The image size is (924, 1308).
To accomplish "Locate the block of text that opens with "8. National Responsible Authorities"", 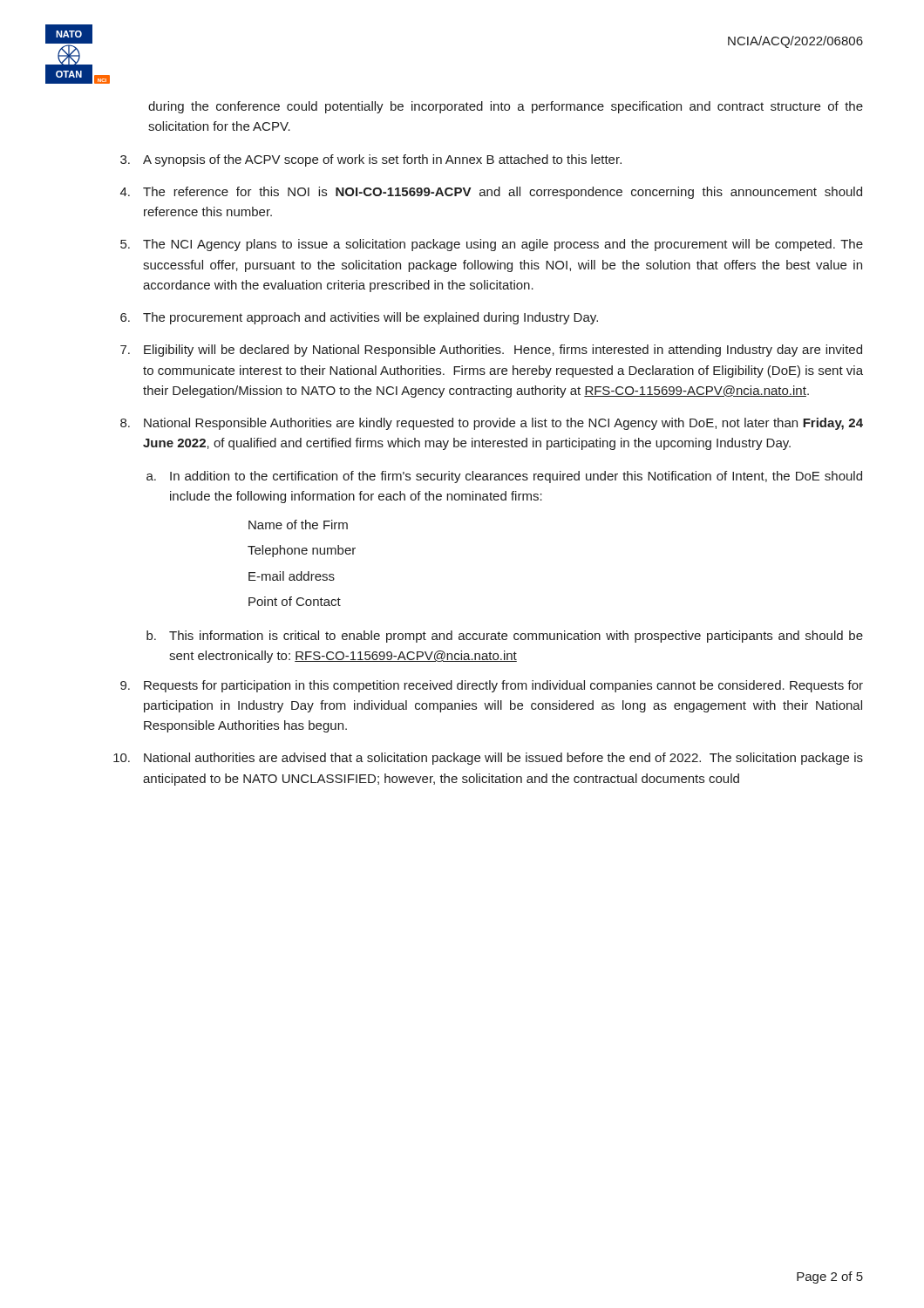I will click(479, 433).
